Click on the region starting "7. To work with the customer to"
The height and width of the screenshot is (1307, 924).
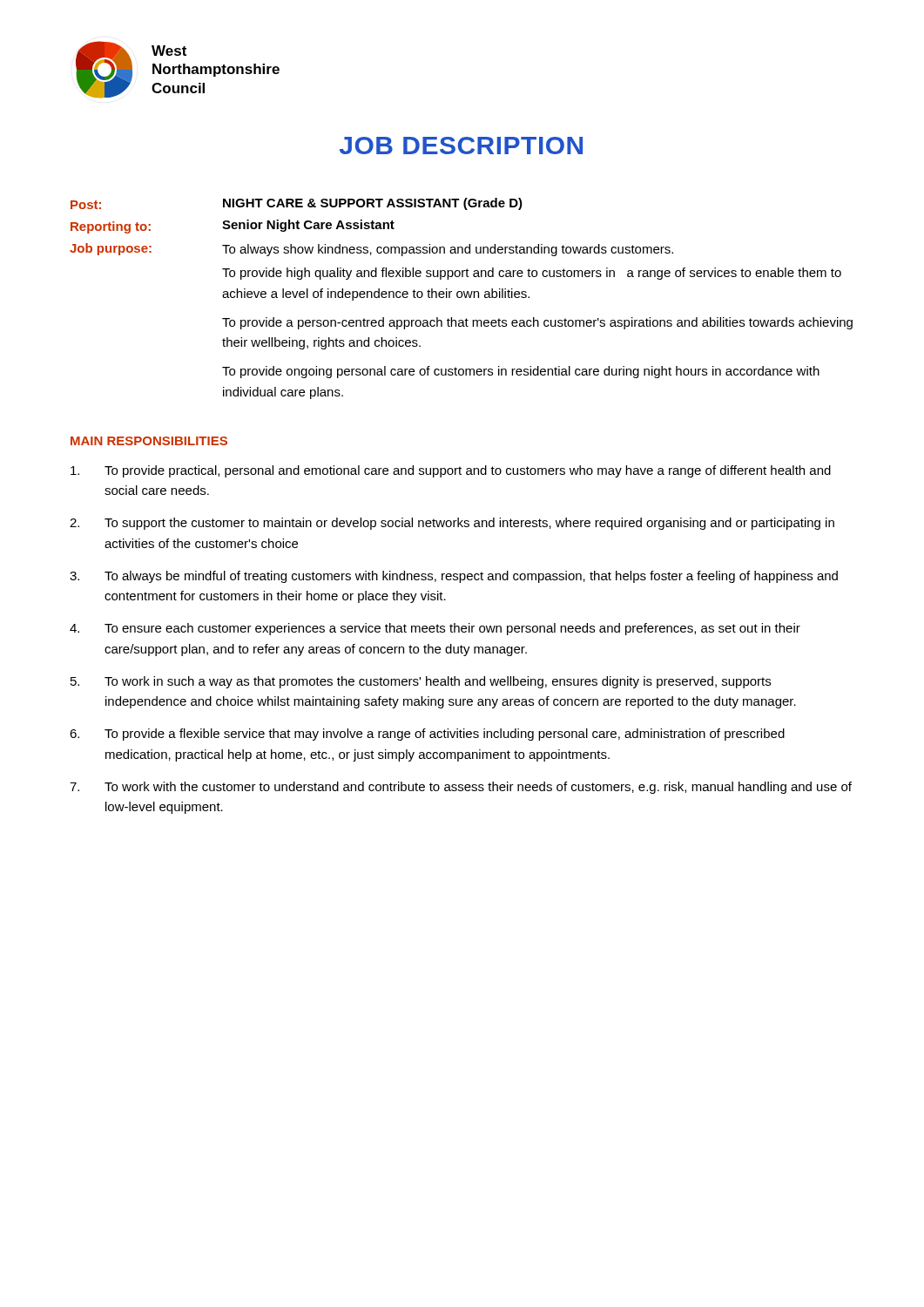pyautogui.click(x=462, y=796)
